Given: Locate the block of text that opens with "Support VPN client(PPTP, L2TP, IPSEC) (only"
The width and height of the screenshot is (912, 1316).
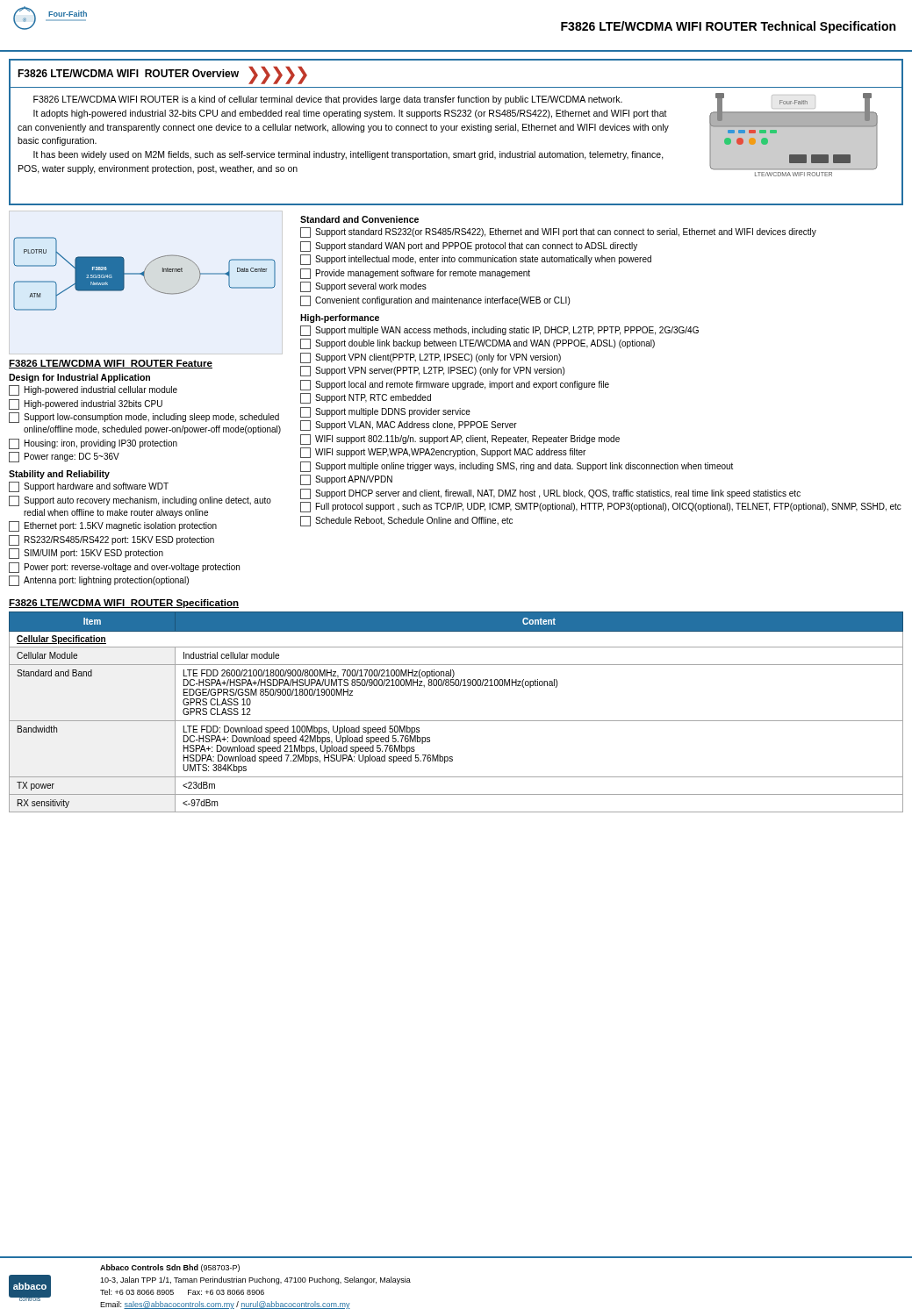Looking at the screenshot, I should pyautogui.click(x=431, y=357).
